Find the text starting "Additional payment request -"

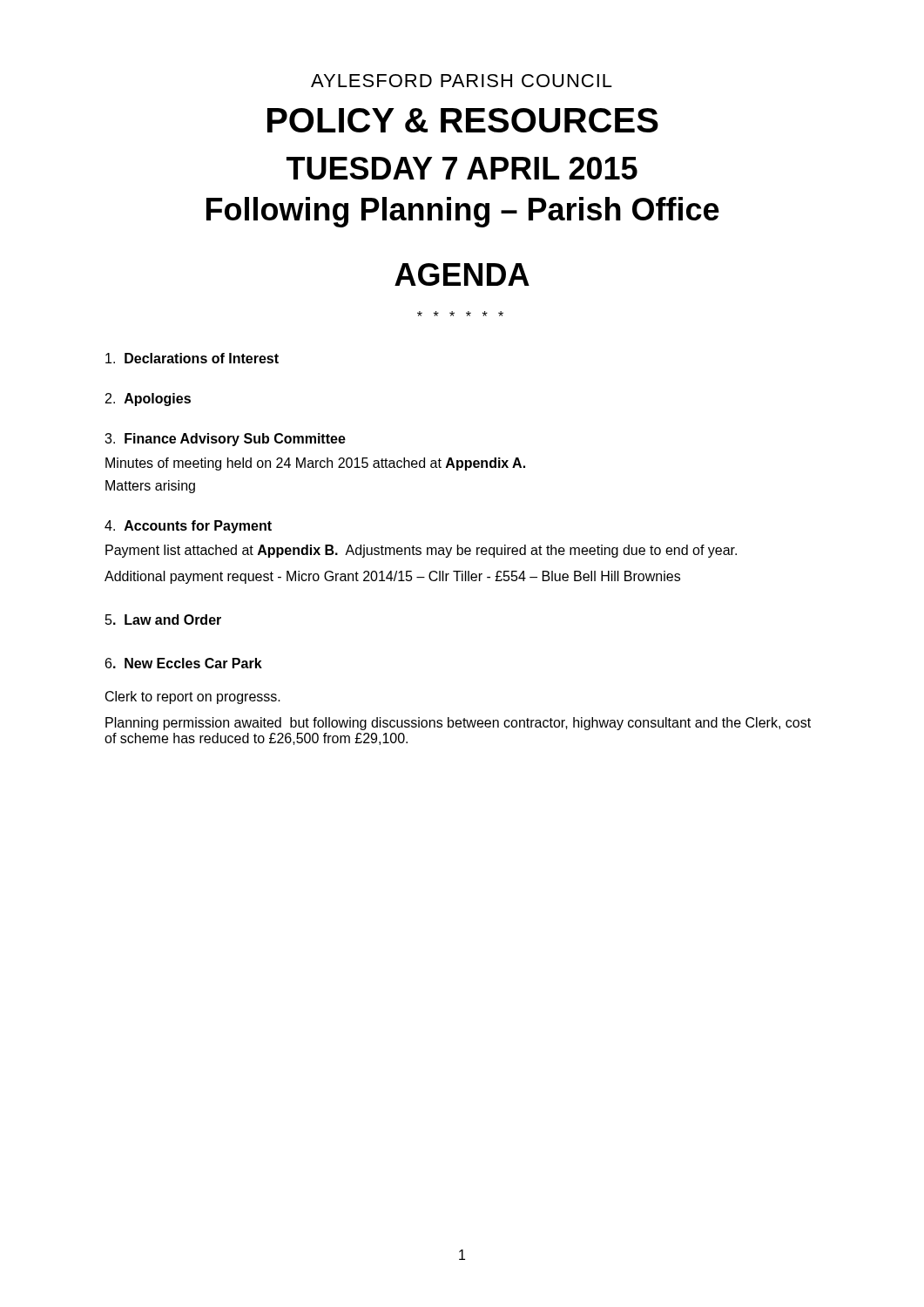click(393, 576)
